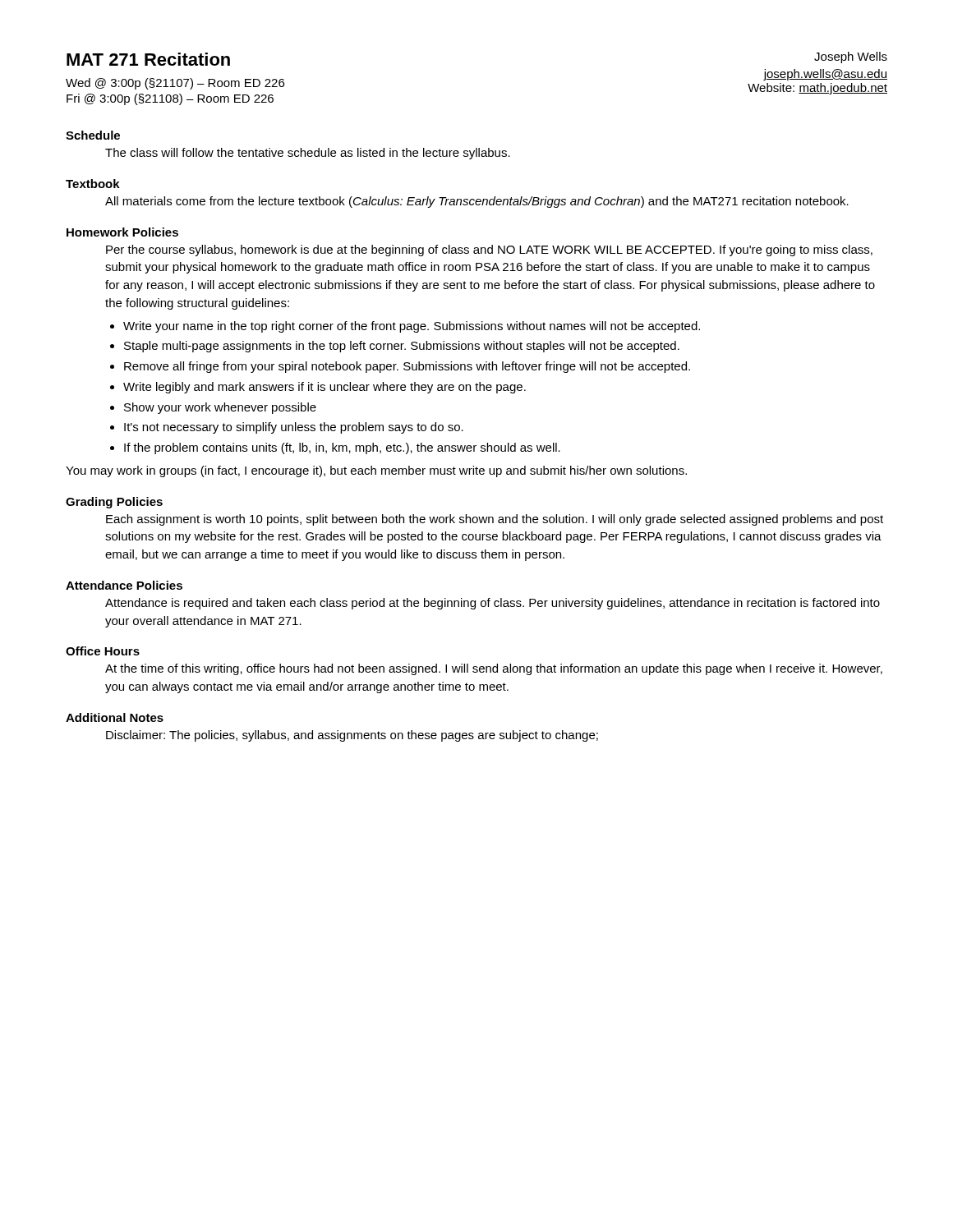Point to the element starting "Additional Notes"
Screen dimensions: 1232x953
tap(115, 717)
